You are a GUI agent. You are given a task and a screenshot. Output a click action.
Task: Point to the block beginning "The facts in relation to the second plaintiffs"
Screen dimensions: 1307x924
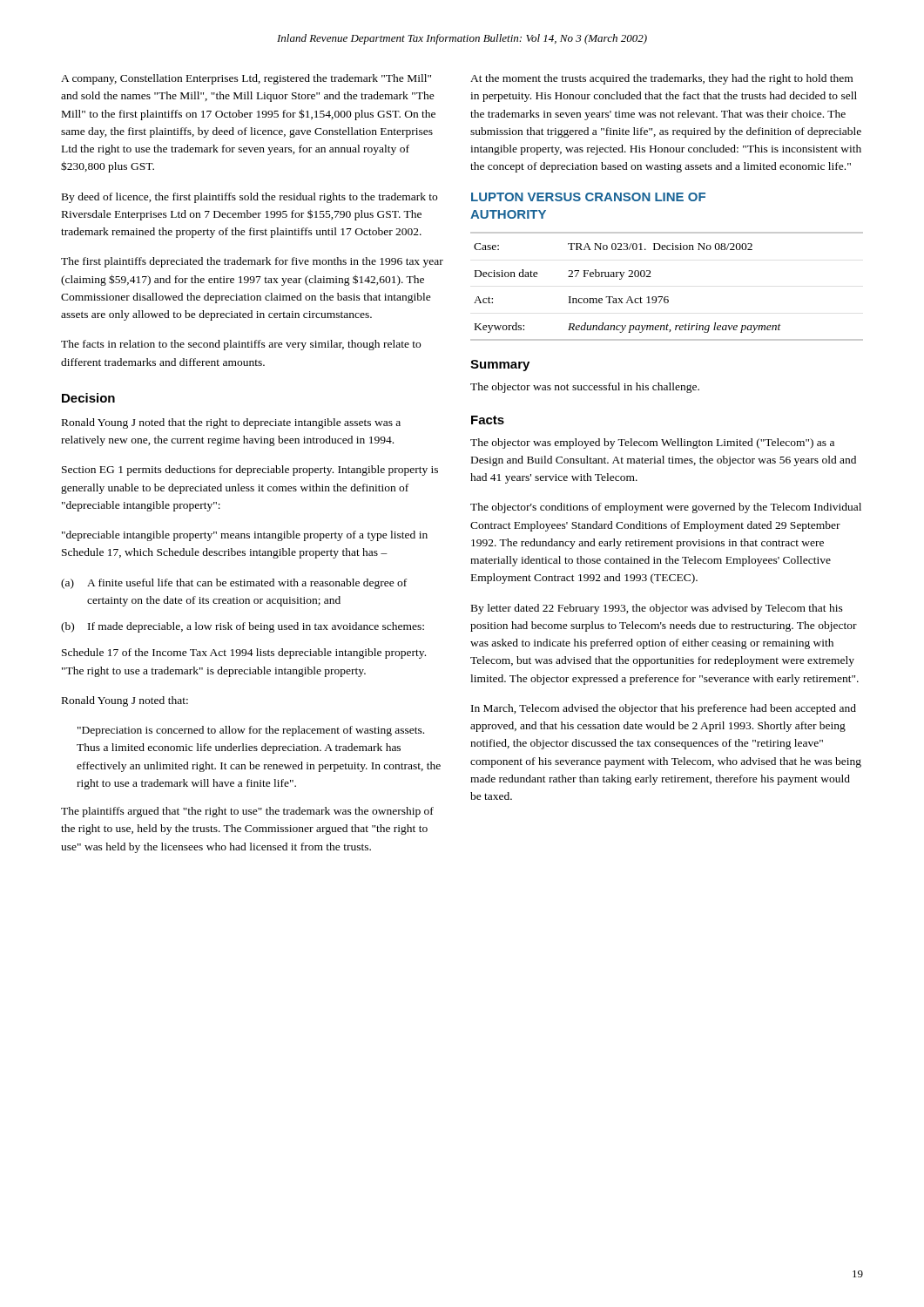tap(241, 353)
